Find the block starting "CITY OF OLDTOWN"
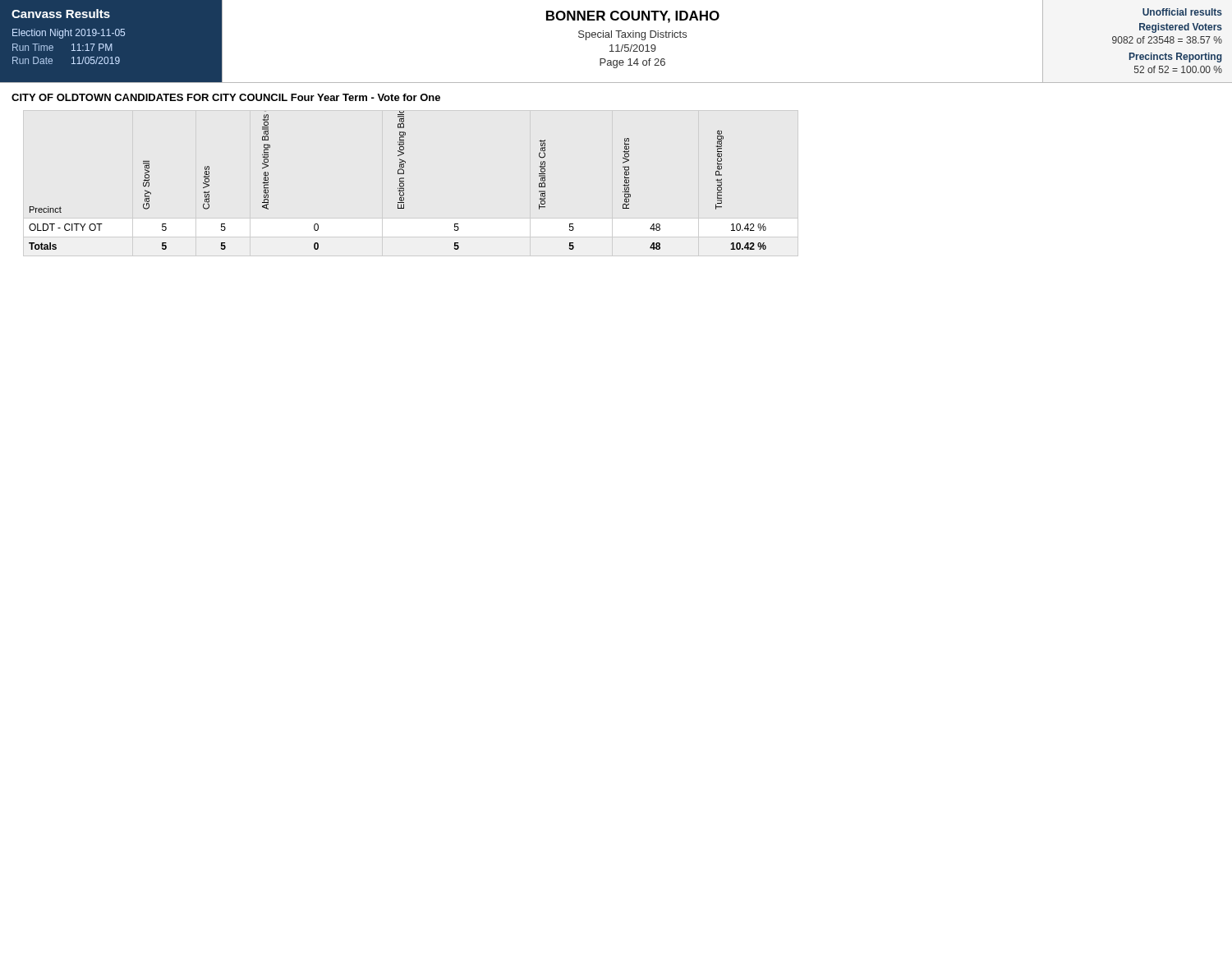 (x=226, y=97)
